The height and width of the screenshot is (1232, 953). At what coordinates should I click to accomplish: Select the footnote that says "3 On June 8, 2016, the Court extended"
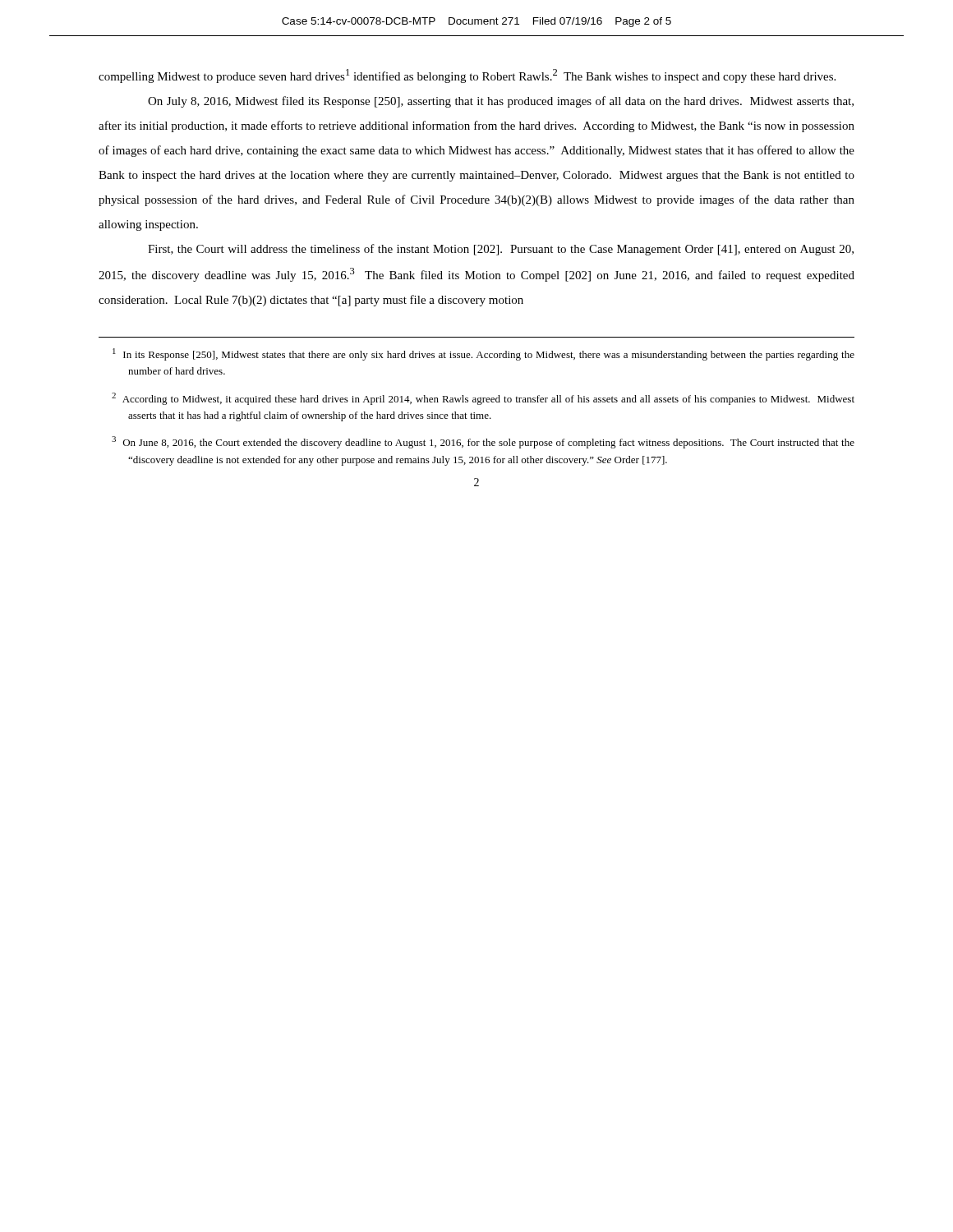pyautogui.click(x=483, y=450)
